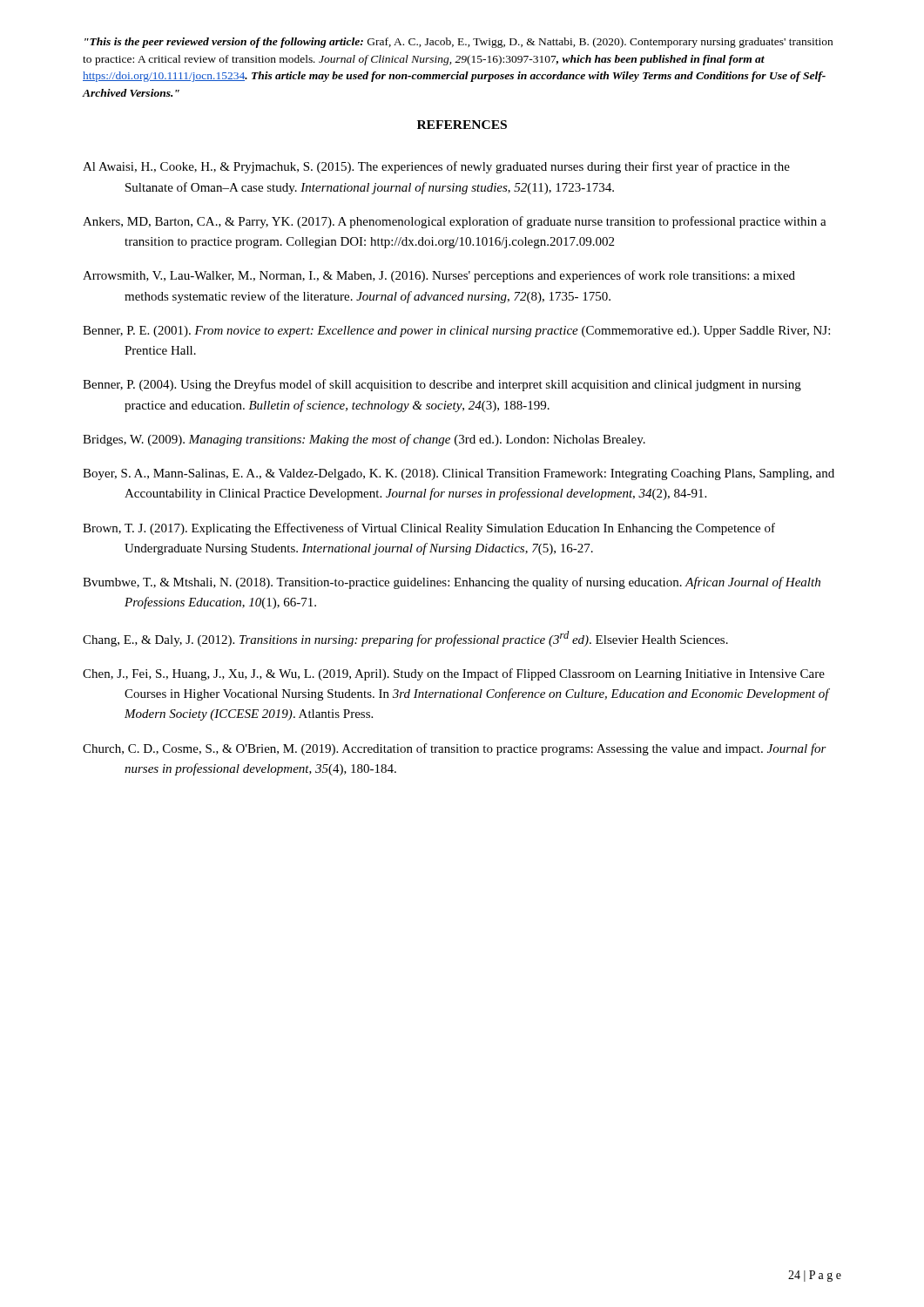Where is the passage that starts "Chang, E., &"?
The image size is (924, 1307).
pyautogui.click(x=406, y=637)
